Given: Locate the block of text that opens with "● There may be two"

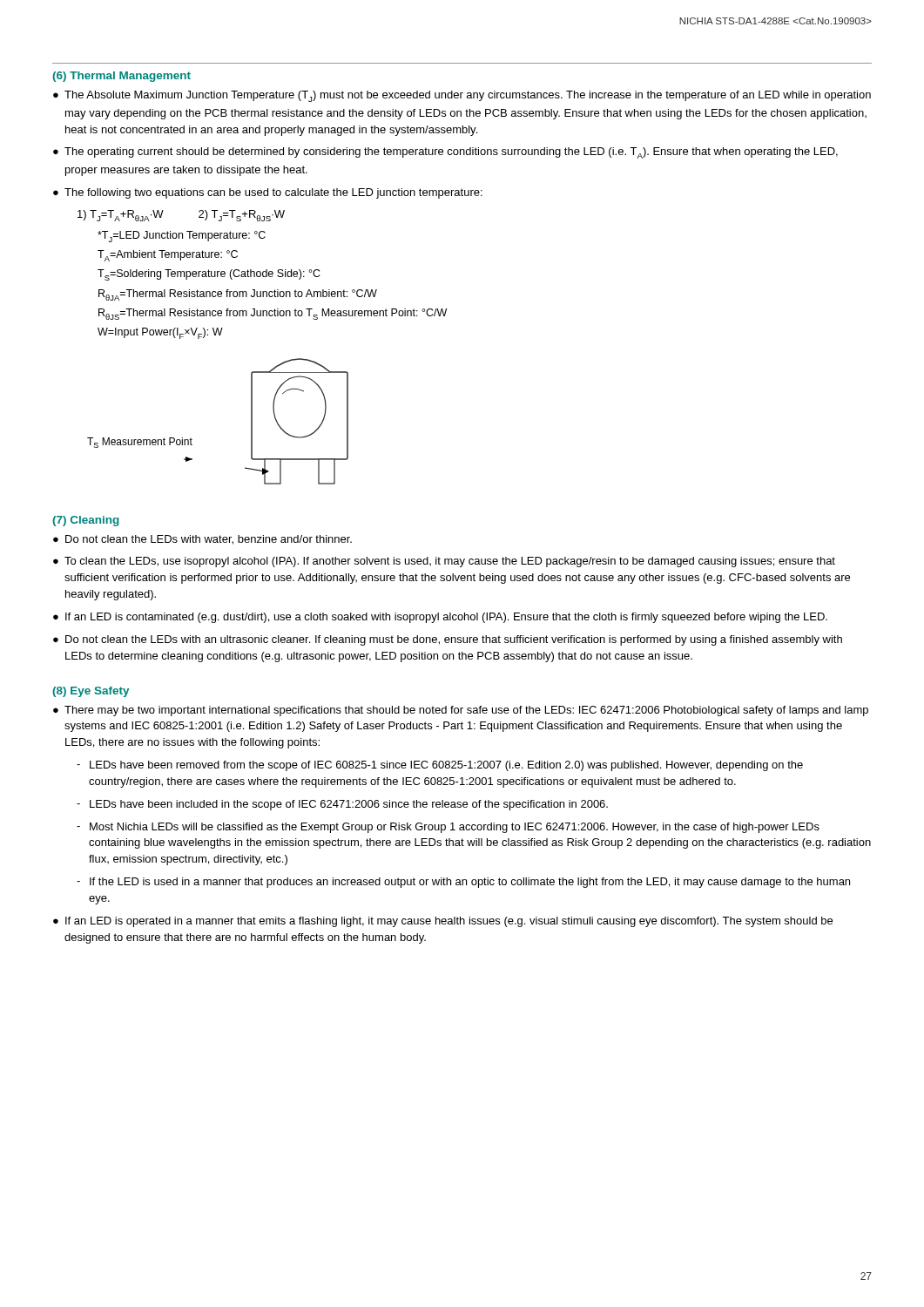Looking at the screenshot, I should click(462, 726).
